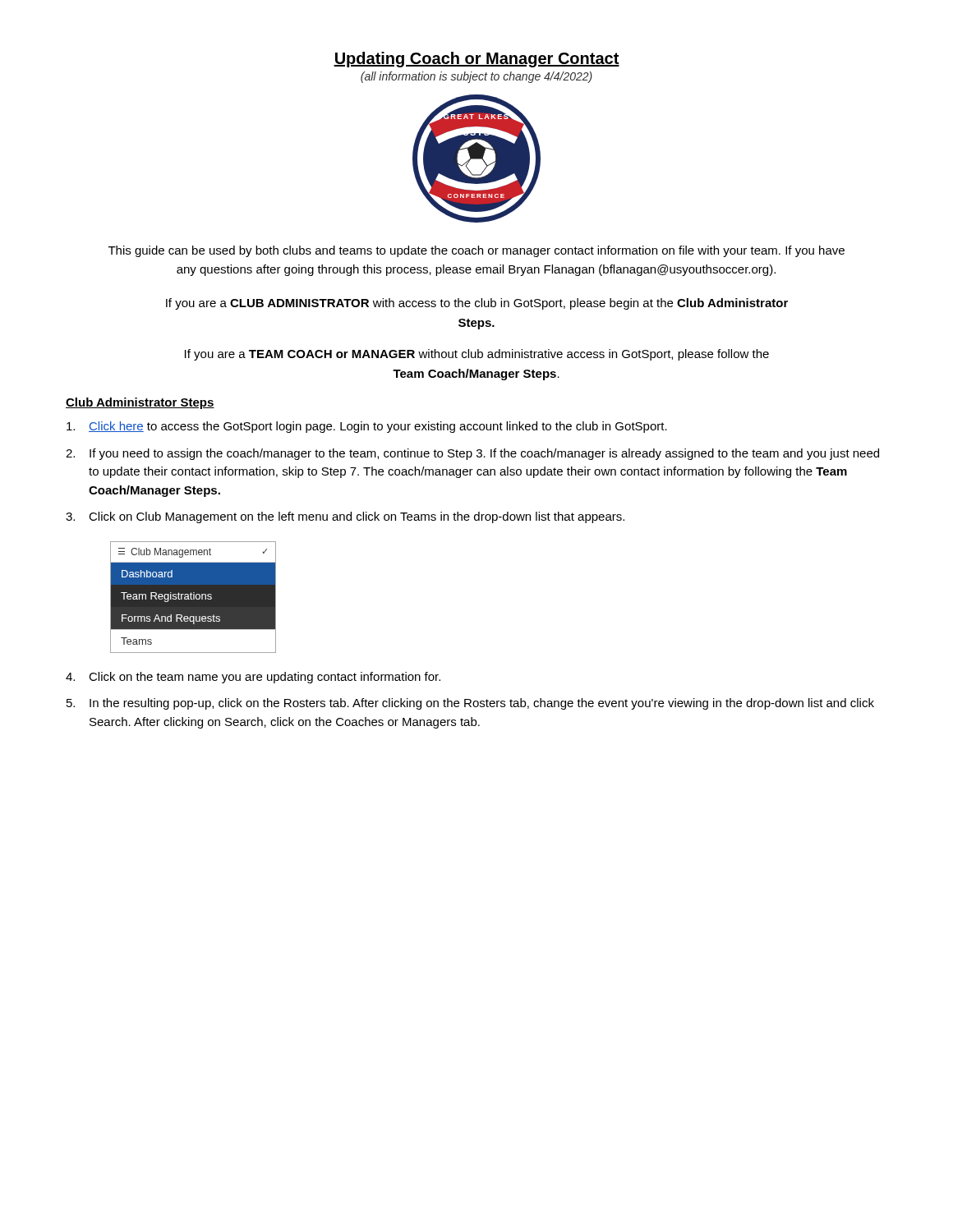This screenshot has height=1232, width=953.
Task: Locate the screenshot
Action: (487, 597)
